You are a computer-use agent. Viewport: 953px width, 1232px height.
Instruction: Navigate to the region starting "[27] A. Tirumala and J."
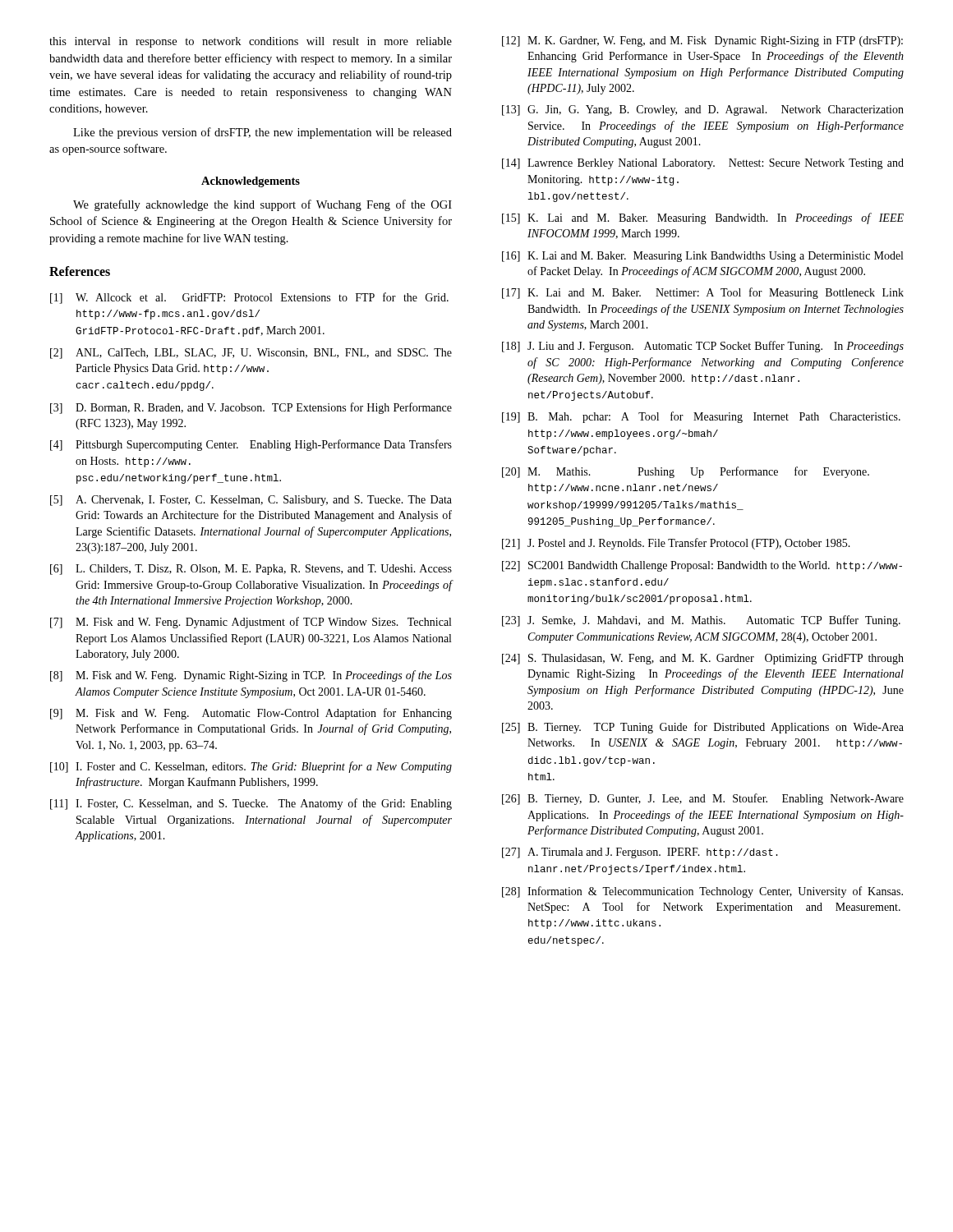pyautogui.click(x=702, y=861)
